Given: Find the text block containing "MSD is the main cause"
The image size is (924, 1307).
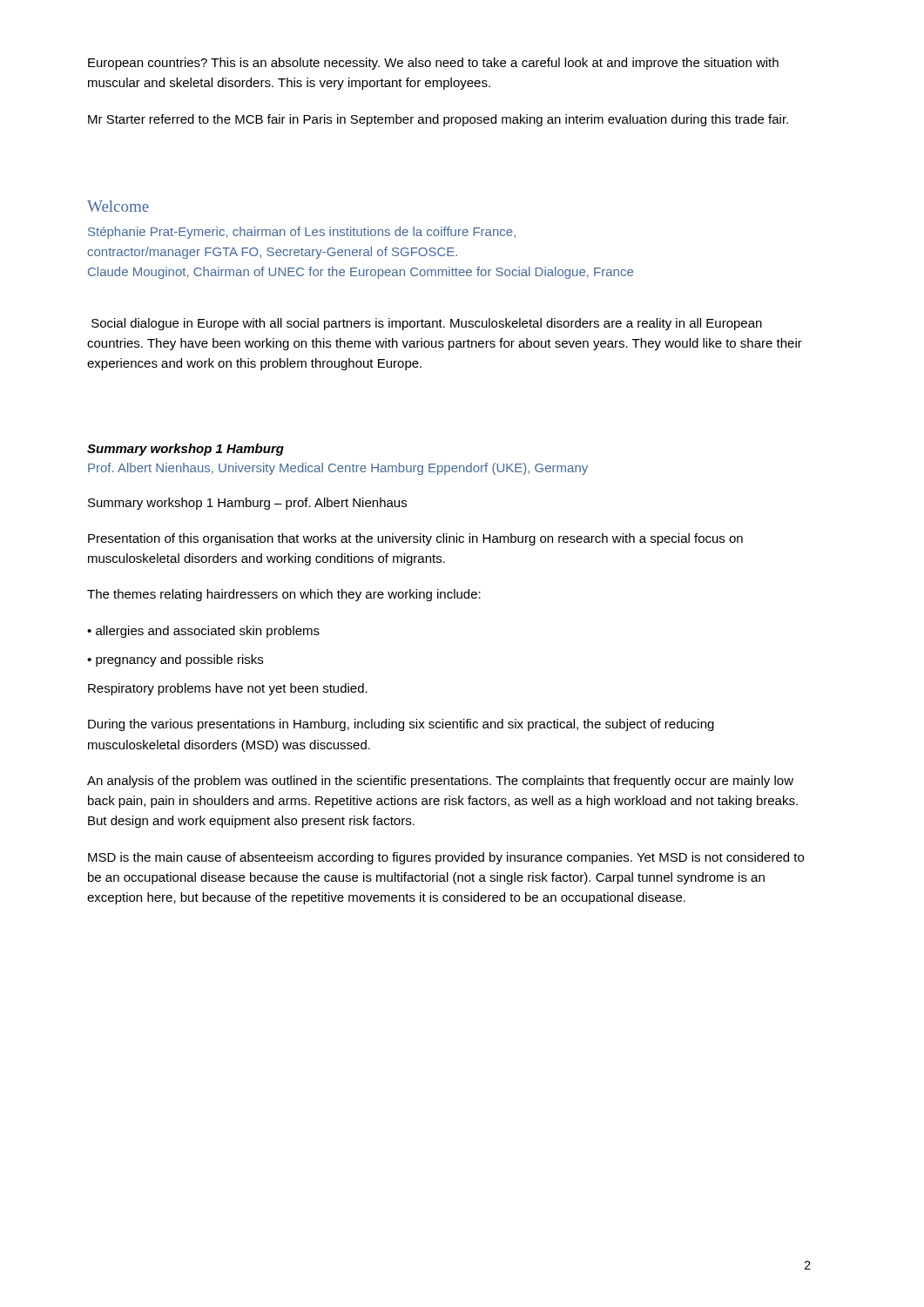Looking at the screenshot, I should click(x=446, y=877).
